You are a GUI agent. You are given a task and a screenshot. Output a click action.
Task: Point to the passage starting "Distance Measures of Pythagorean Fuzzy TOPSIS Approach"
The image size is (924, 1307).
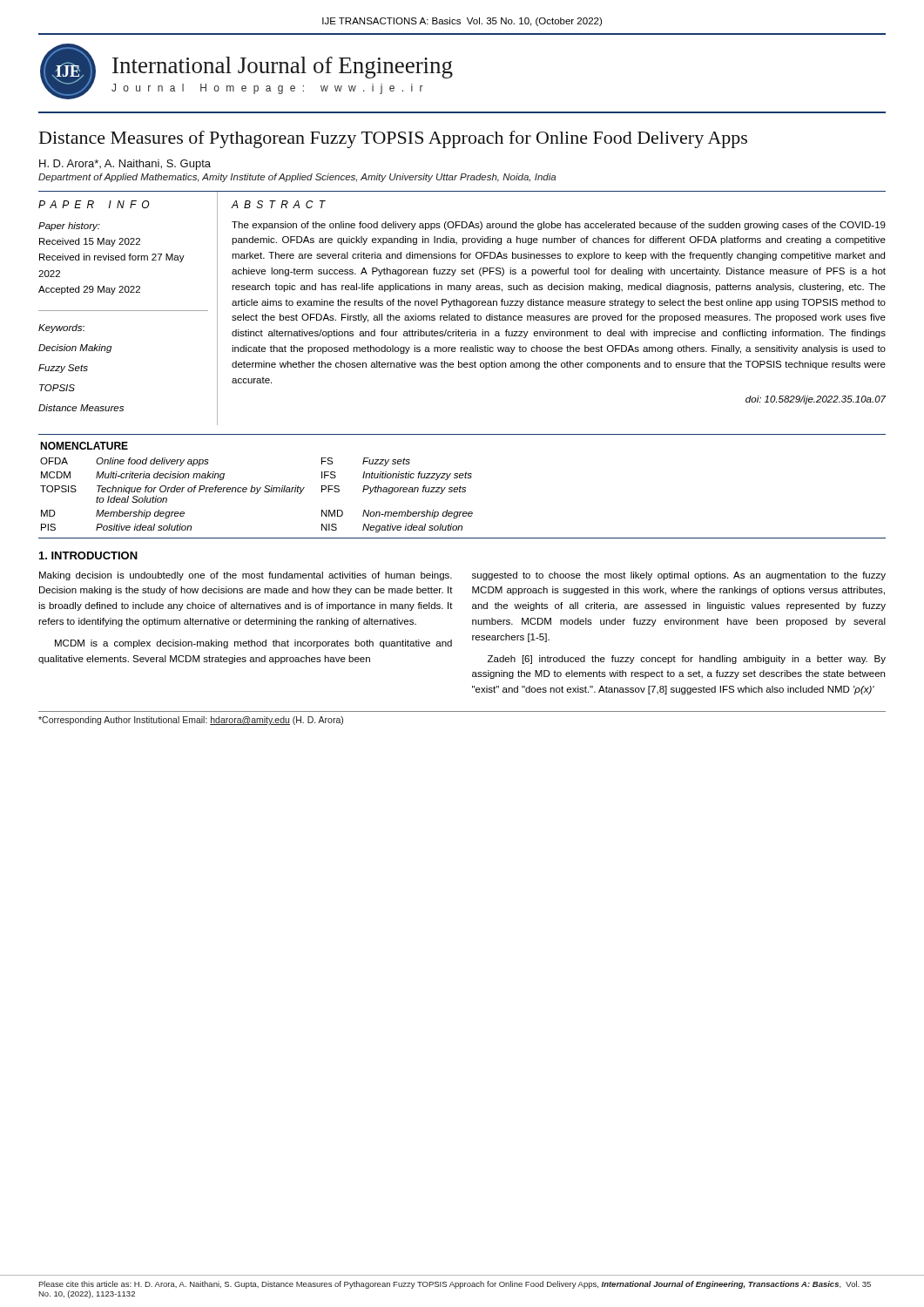(393, 137)
